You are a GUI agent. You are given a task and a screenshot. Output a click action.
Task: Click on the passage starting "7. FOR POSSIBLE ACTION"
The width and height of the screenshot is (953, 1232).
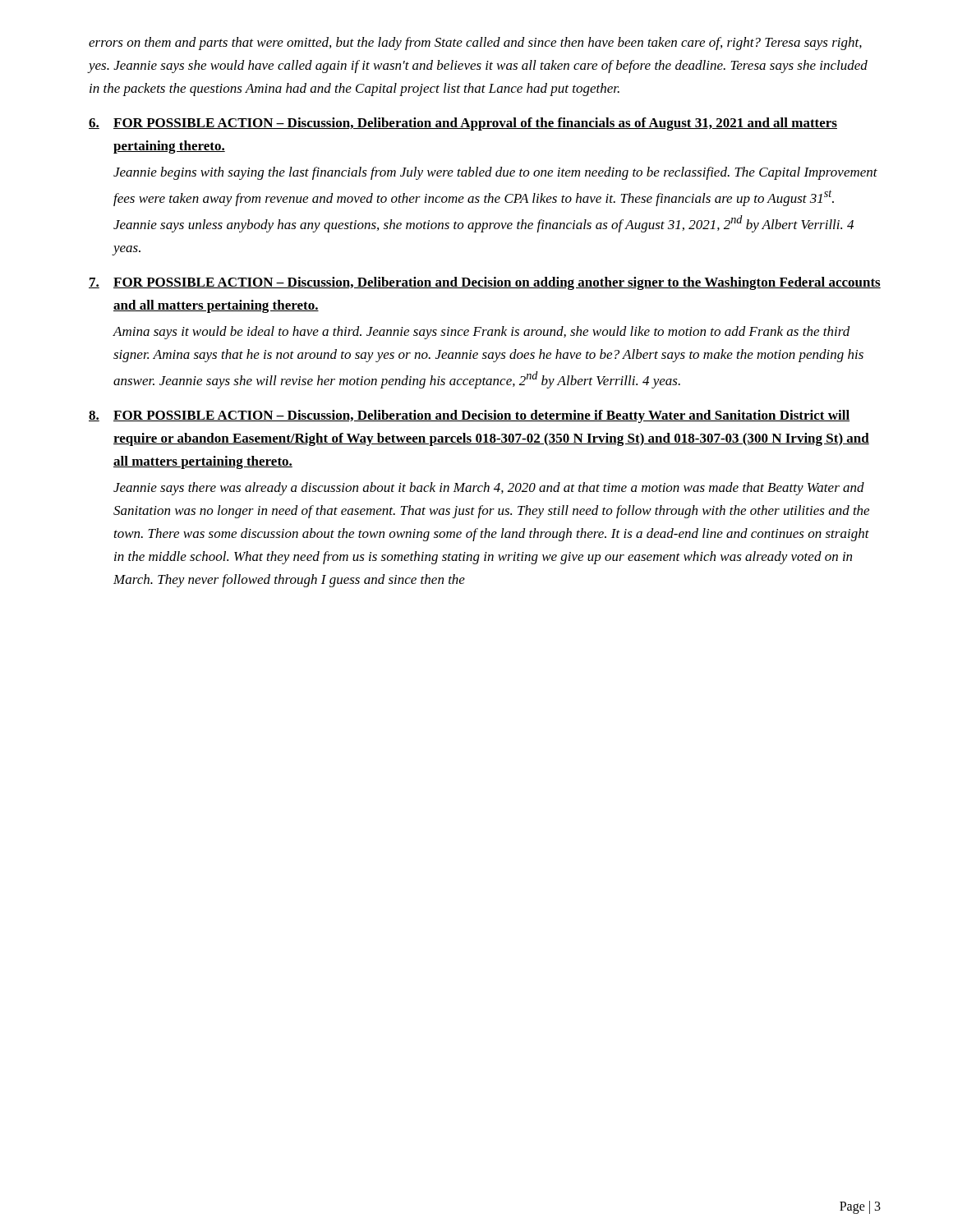click(x=485, y=294)
